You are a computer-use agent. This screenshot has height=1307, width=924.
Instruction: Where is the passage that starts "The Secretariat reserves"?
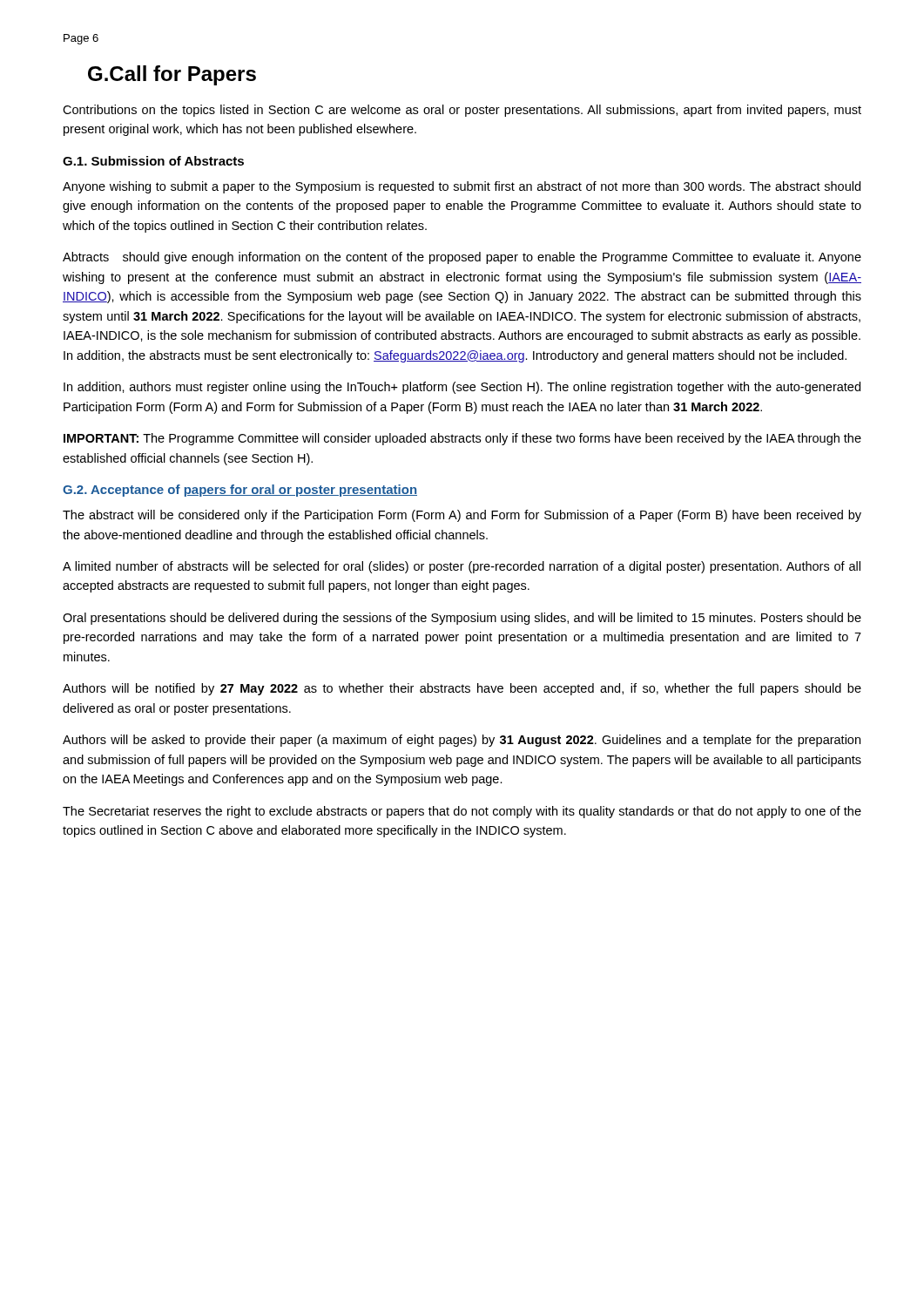(462, 821)
